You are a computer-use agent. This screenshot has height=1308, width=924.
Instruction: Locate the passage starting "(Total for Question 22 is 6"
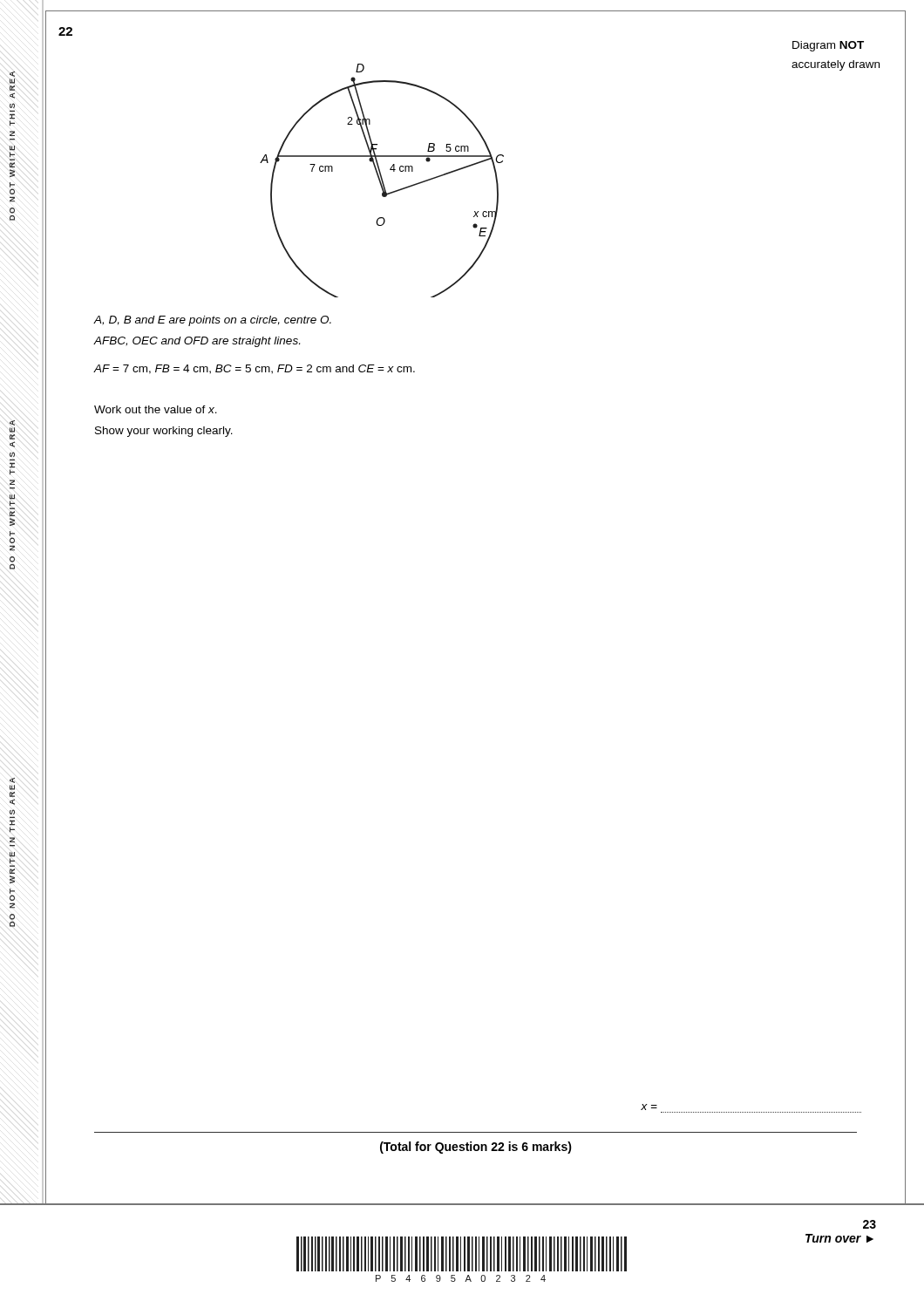click(x=475, y=1147)
